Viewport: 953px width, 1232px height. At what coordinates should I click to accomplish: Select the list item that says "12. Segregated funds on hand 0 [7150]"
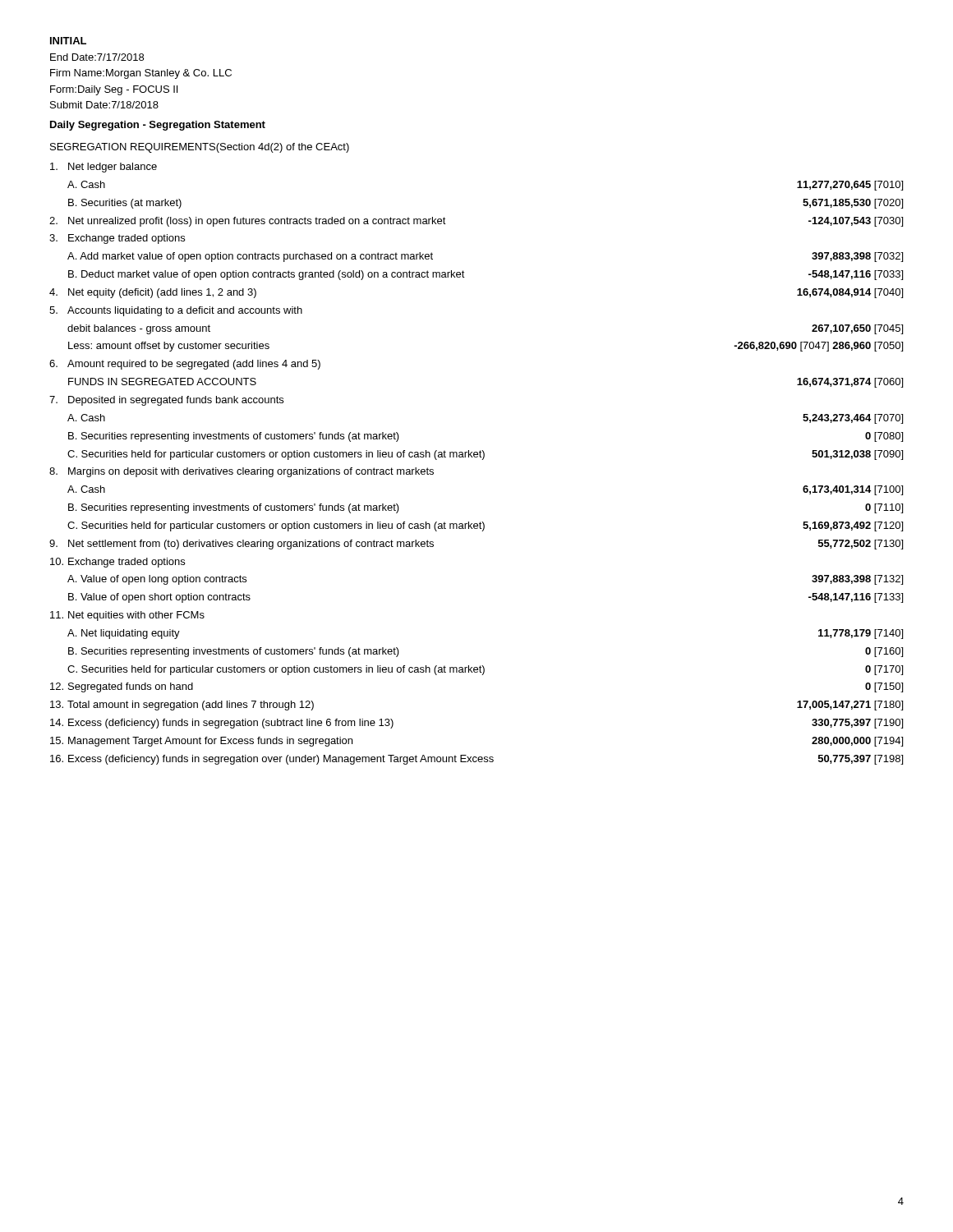click(x=129, y=687)
